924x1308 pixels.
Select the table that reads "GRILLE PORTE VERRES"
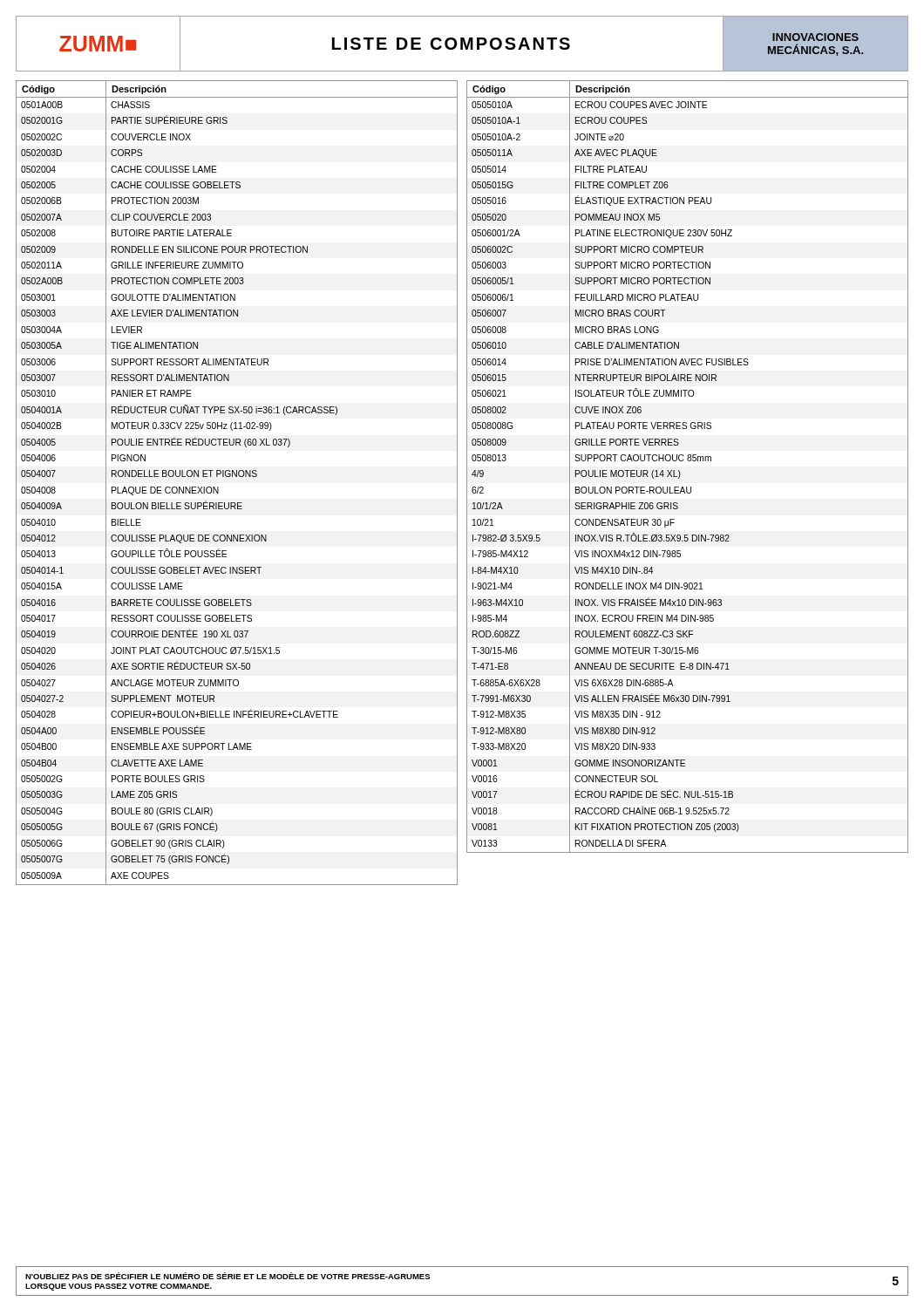point(687,467)
